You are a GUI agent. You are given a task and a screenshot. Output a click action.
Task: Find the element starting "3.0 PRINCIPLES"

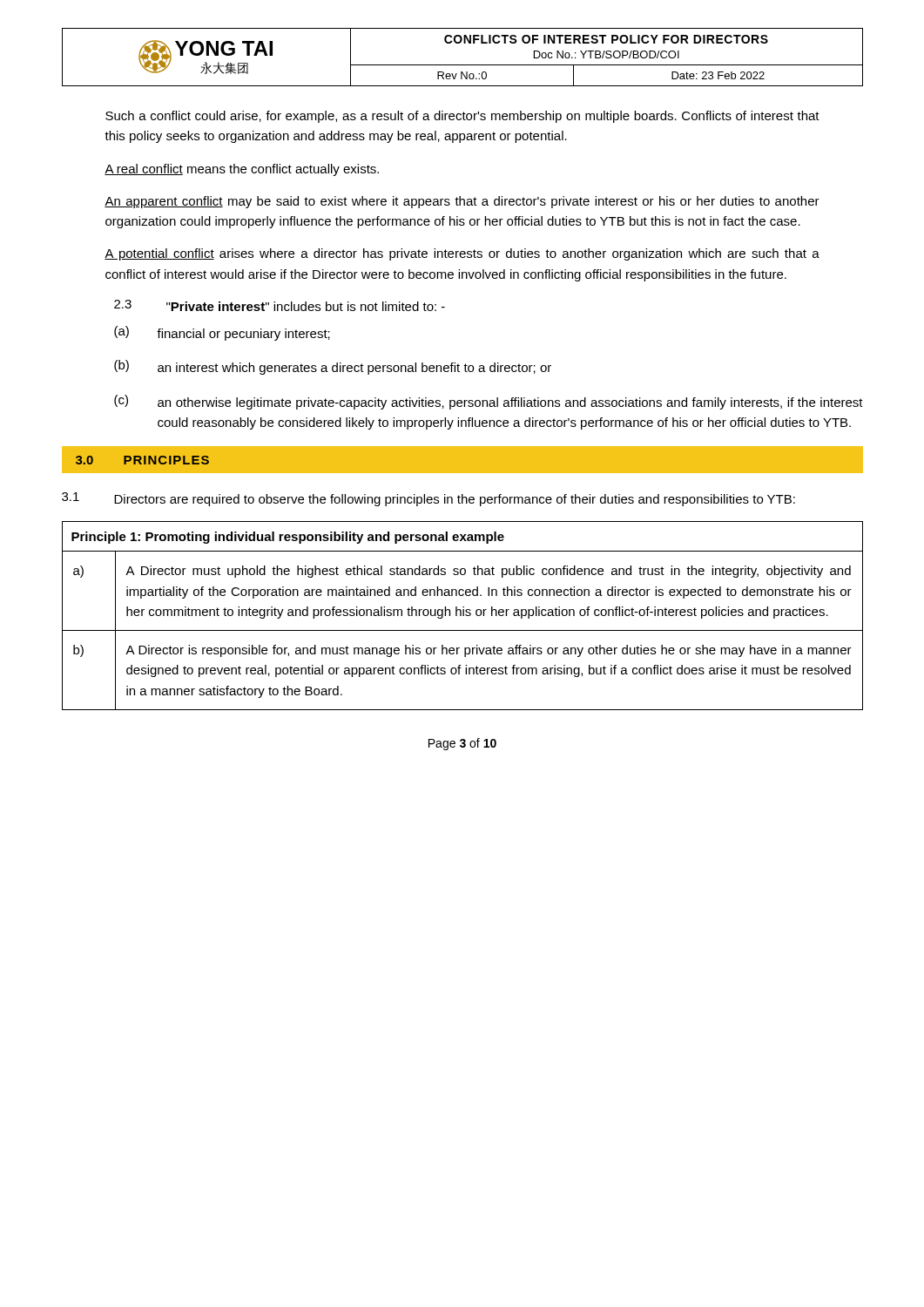click(143, 460)
